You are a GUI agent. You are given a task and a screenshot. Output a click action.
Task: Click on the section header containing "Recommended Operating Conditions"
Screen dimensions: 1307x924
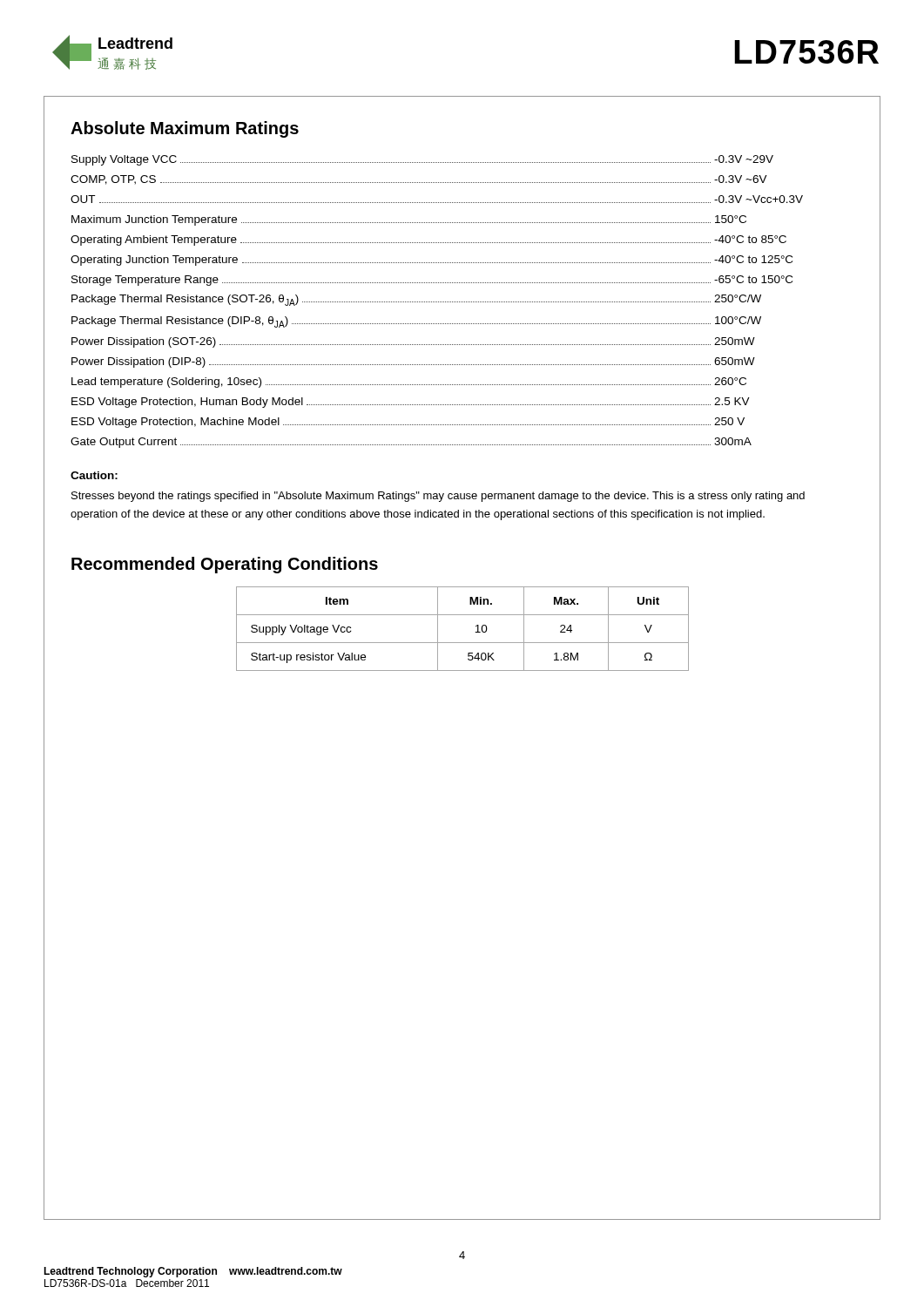[x=224, y=564]
